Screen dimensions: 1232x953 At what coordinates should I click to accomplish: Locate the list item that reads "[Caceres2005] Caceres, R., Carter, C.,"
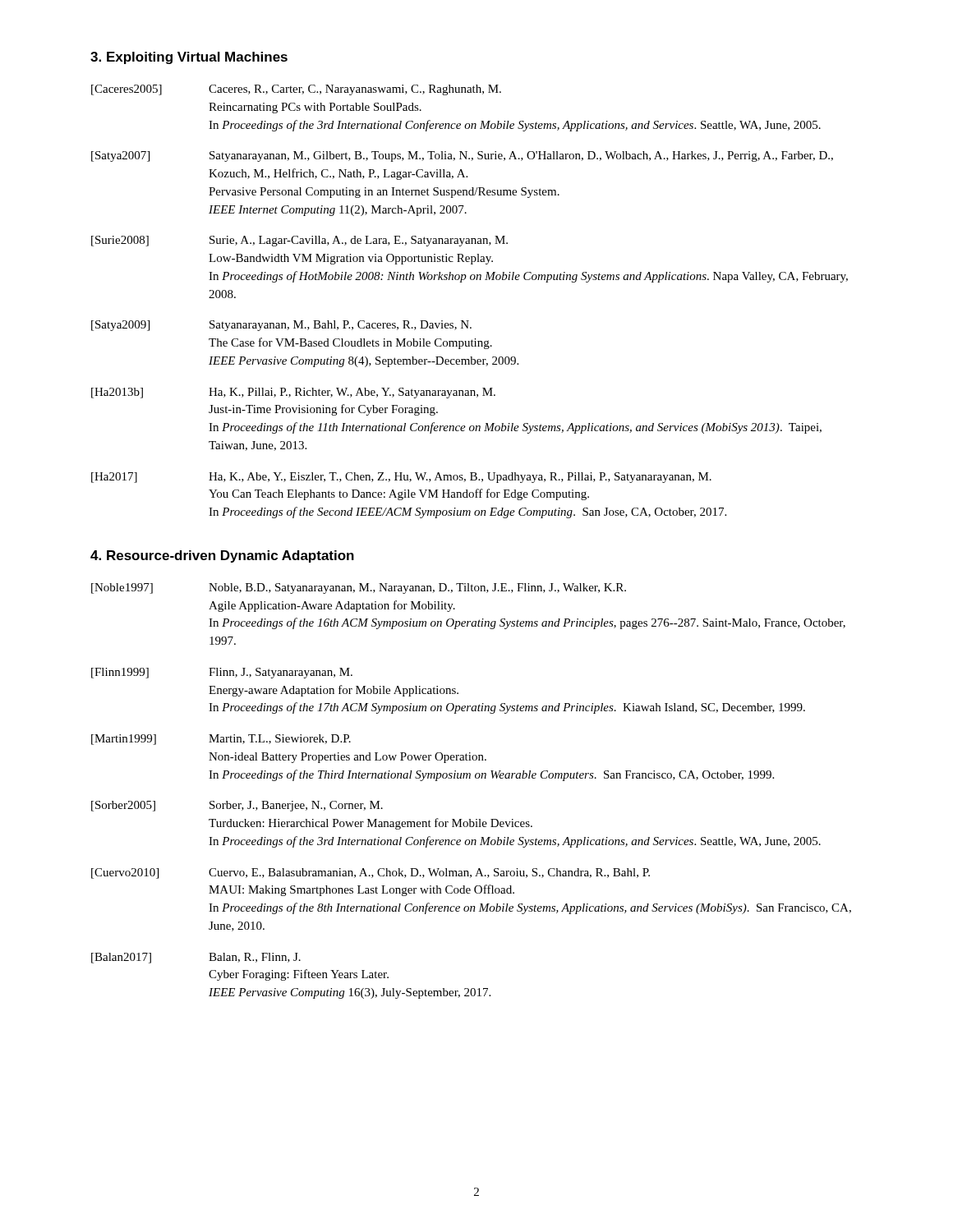(x=296, y=90)
